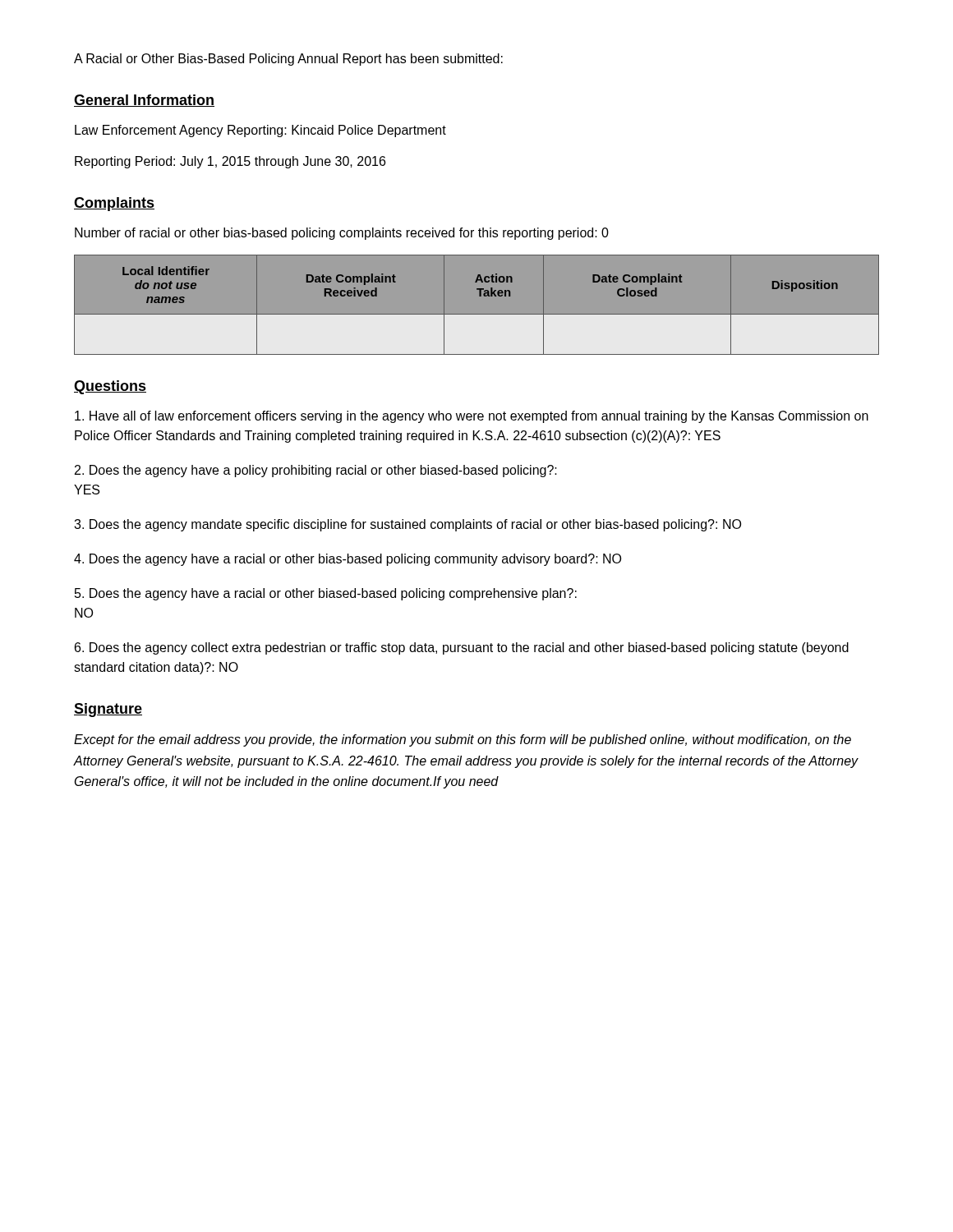
Task: Locate the text starting "Number of racial"
Action: [341, 233]
